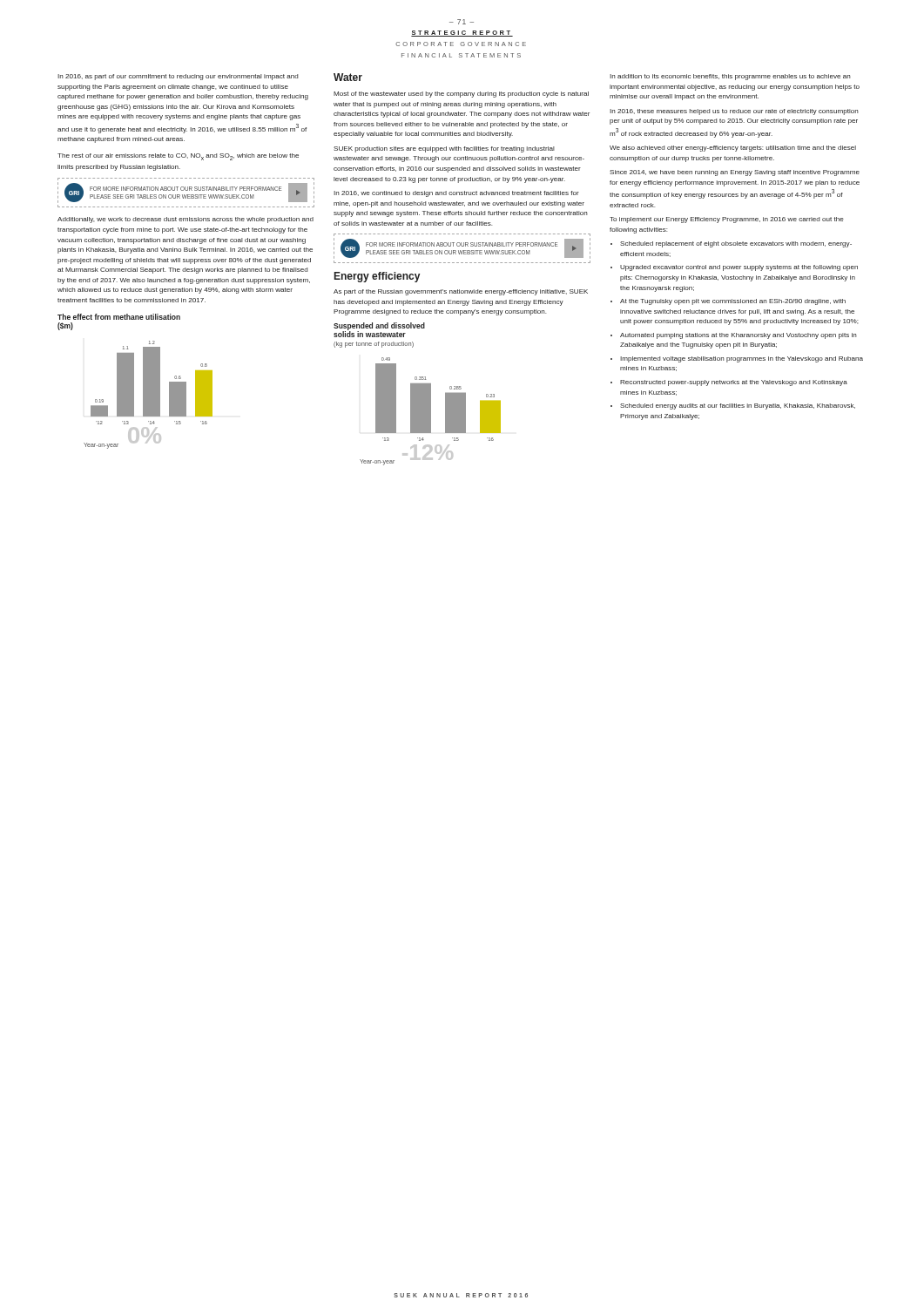Locate the block of text that opens with "Most of the wastewater used"
The image size is (924, 1307).
point(462,159)
